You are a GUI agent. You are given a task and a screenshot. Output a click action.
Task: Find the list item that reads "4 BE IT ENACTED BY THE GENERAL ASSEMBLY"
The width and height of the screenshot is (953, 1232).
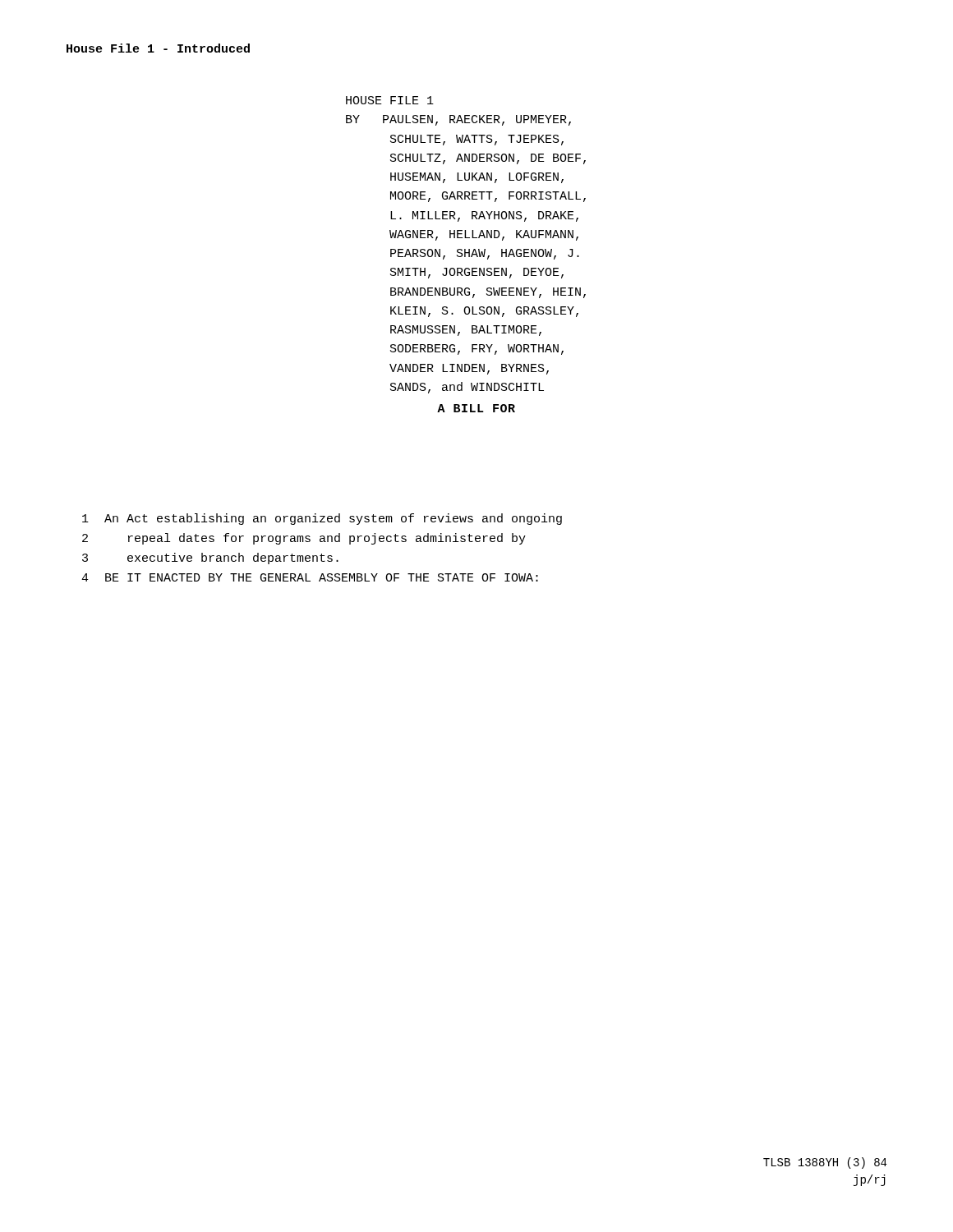(303, 588)
